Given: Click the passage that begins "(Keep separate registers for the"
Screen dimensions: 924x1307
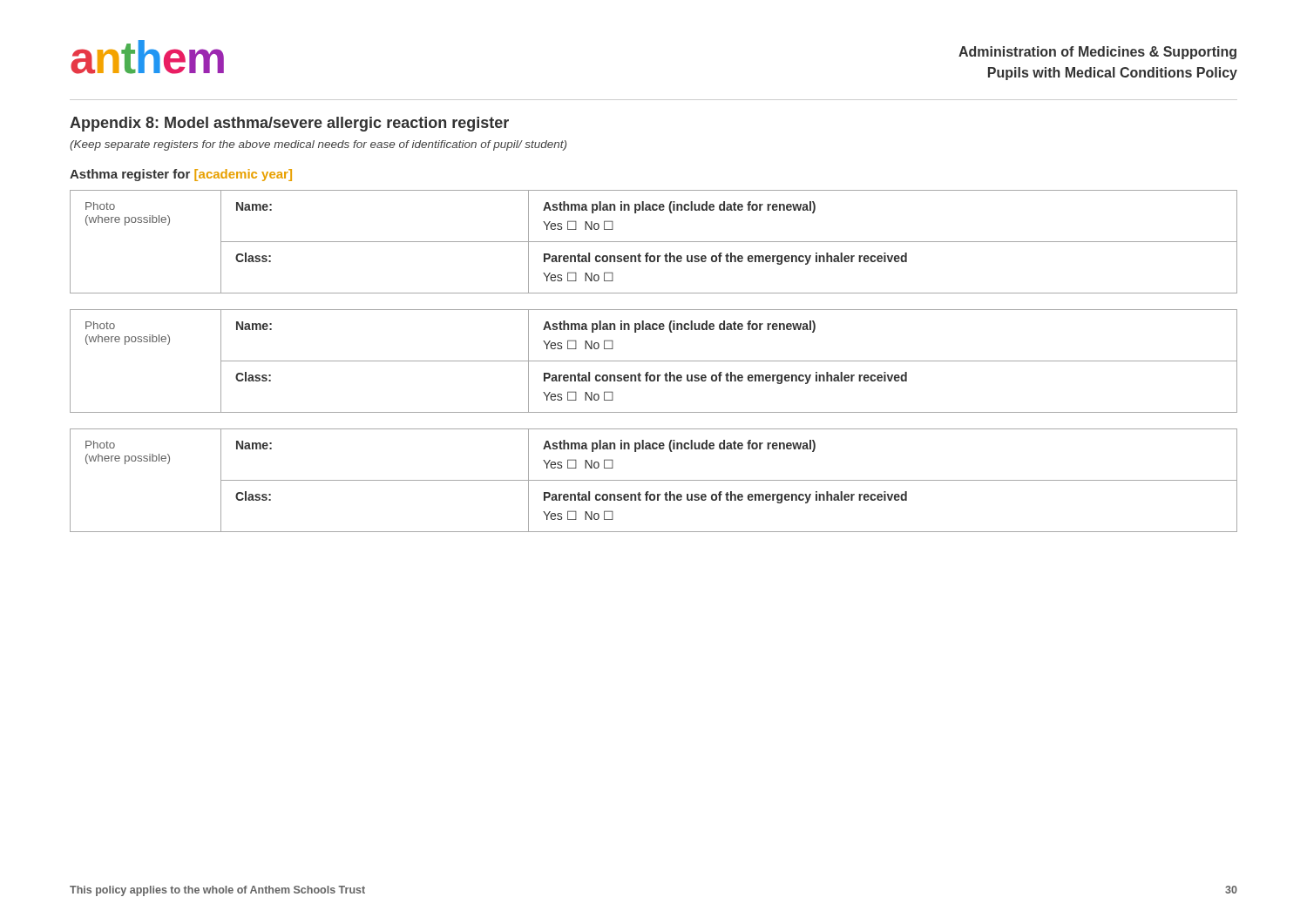Looking at the screenshot, I should tap(319, 144).
